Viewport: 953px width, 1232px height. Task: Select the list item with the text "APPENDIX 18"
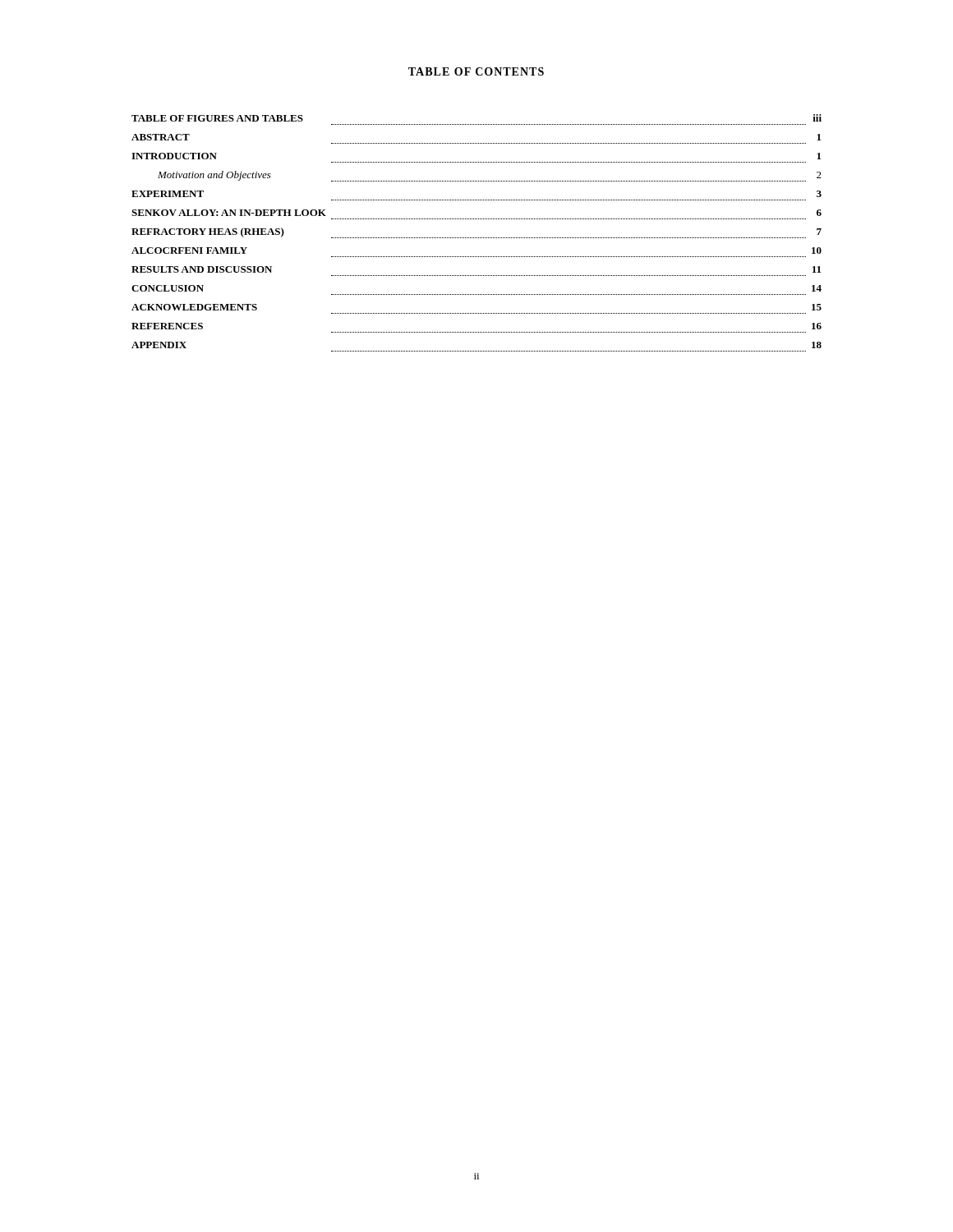tap(476, 345)
